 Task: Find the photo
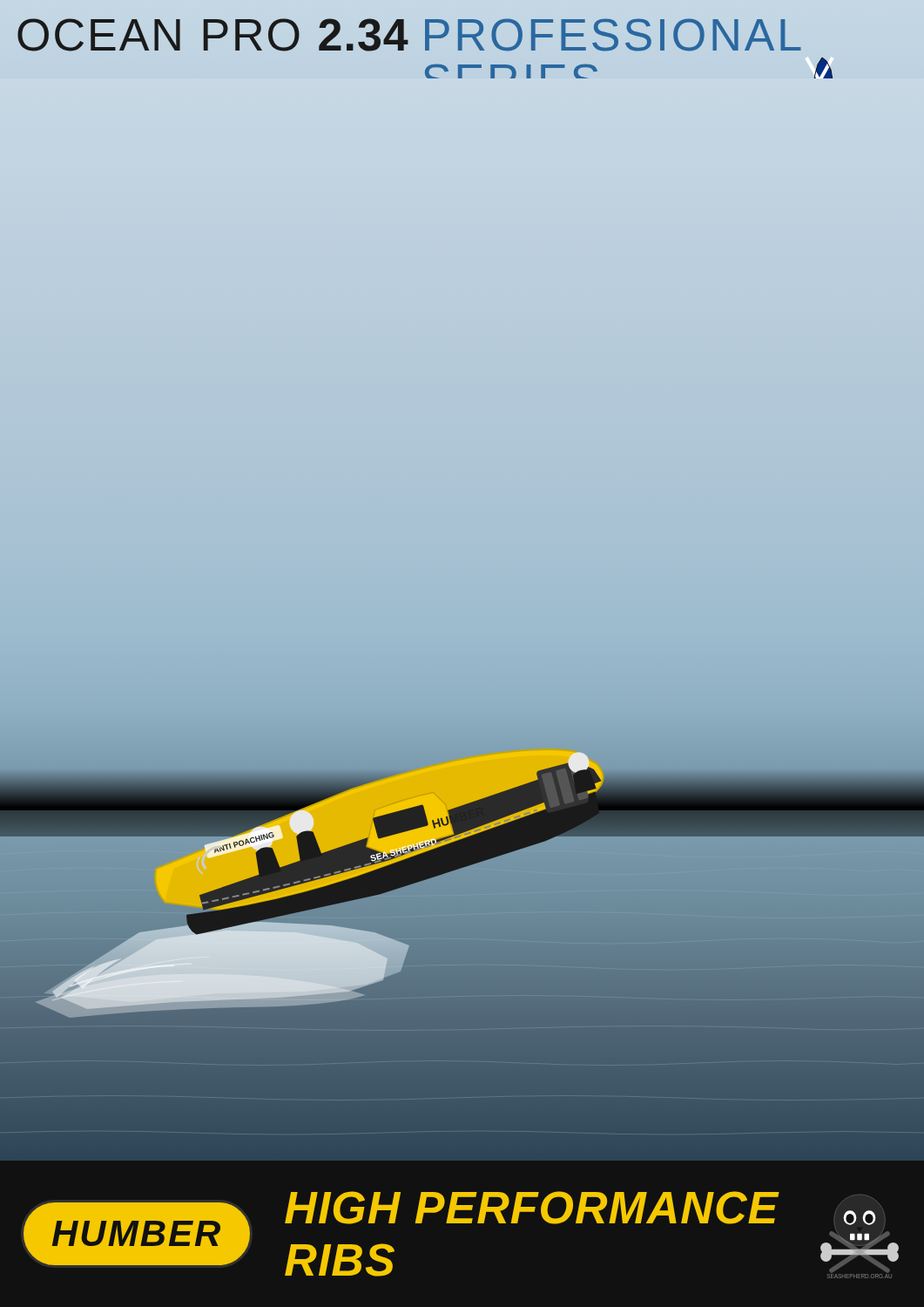click(x=462, y=620)
